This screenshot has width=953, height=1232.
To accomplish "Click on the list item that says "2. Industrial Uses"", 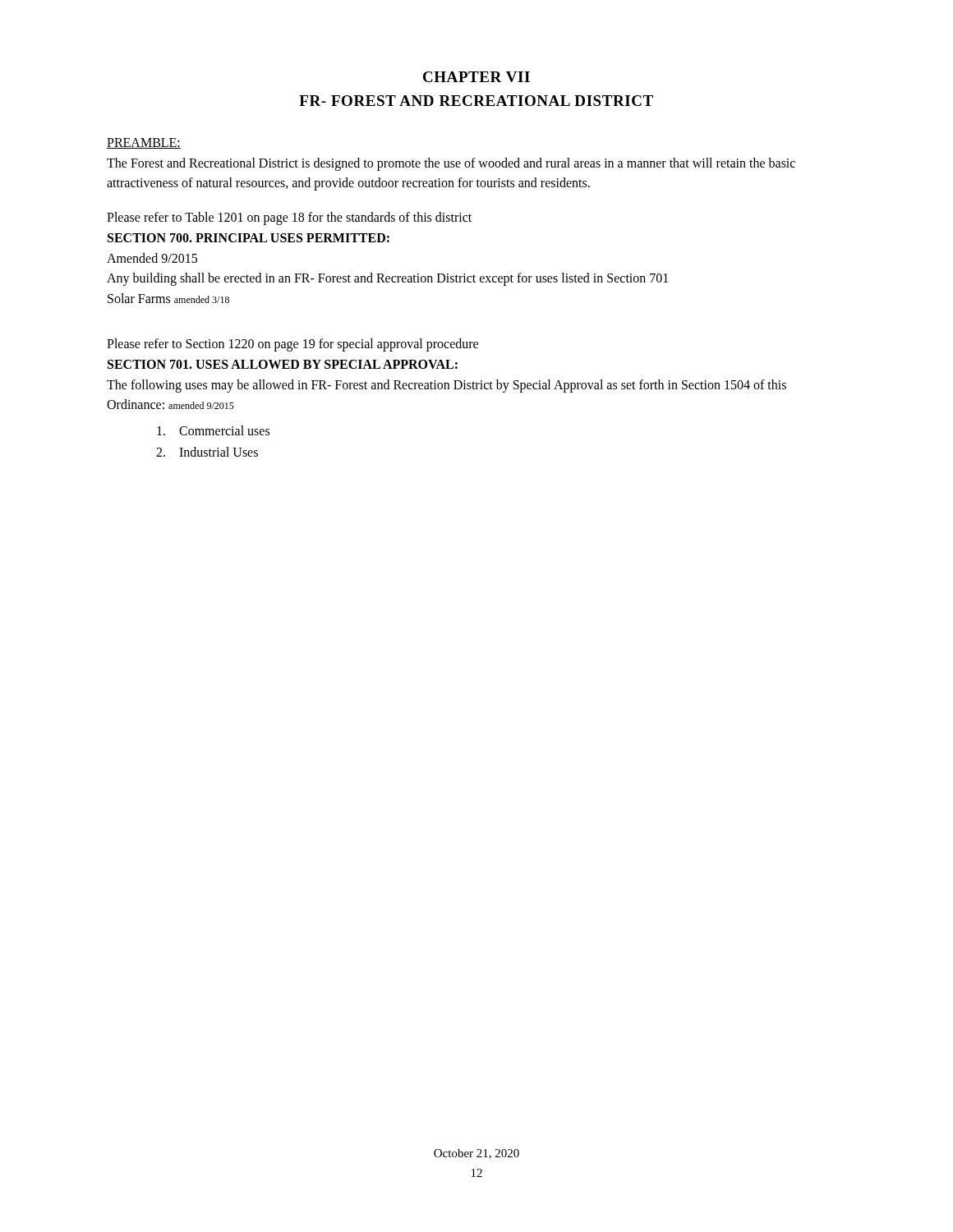I will (207, 452).
